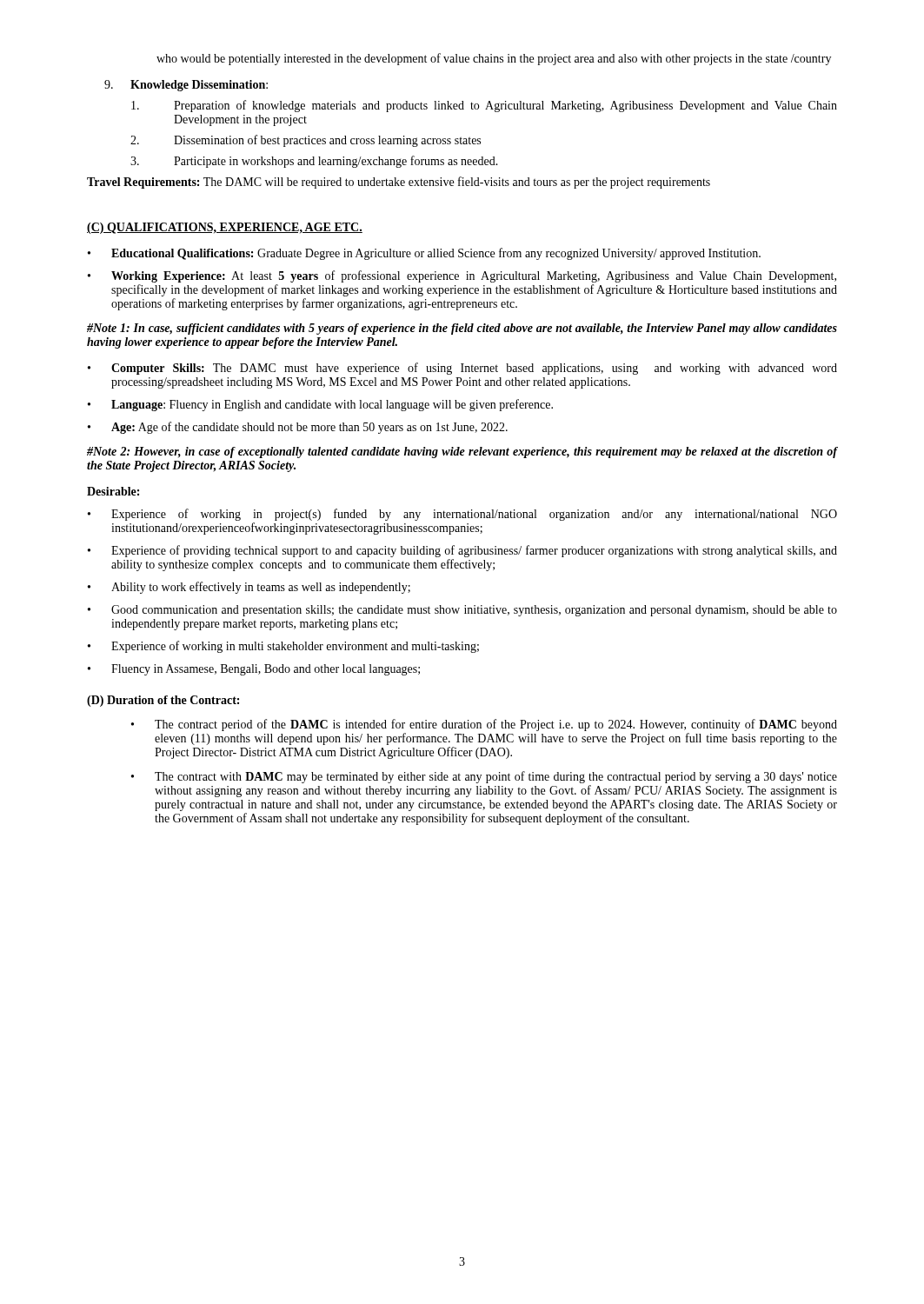Screen dimensions: 1304x924
Task: Locate the element starting "9. Knowledge Dissemination:"
Action: [186, 86]
